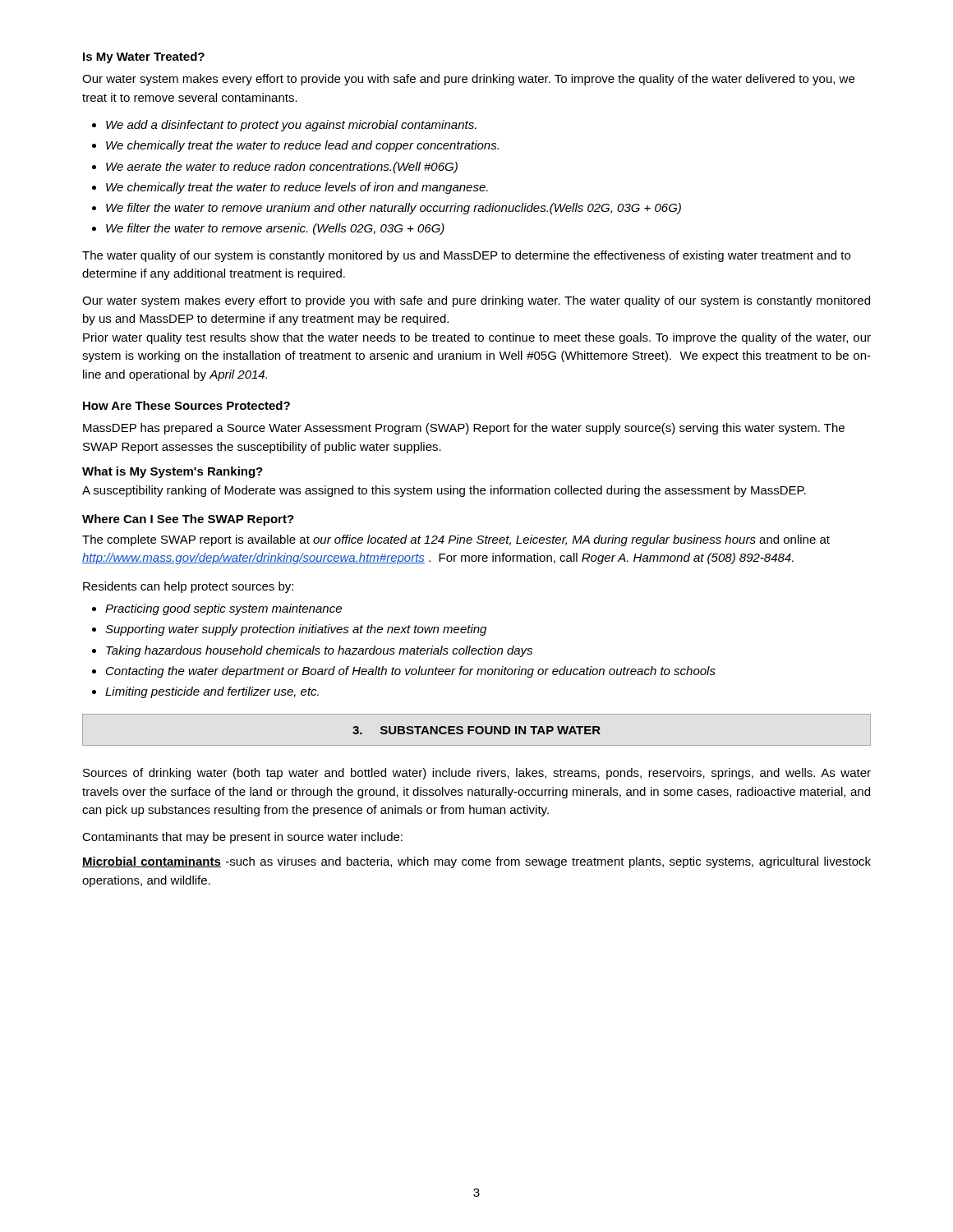This screenshot has width=953, height=1232.
Task: Locate the list item that reads "We add a disinfectant to protect you"
Action: point(291,124)
